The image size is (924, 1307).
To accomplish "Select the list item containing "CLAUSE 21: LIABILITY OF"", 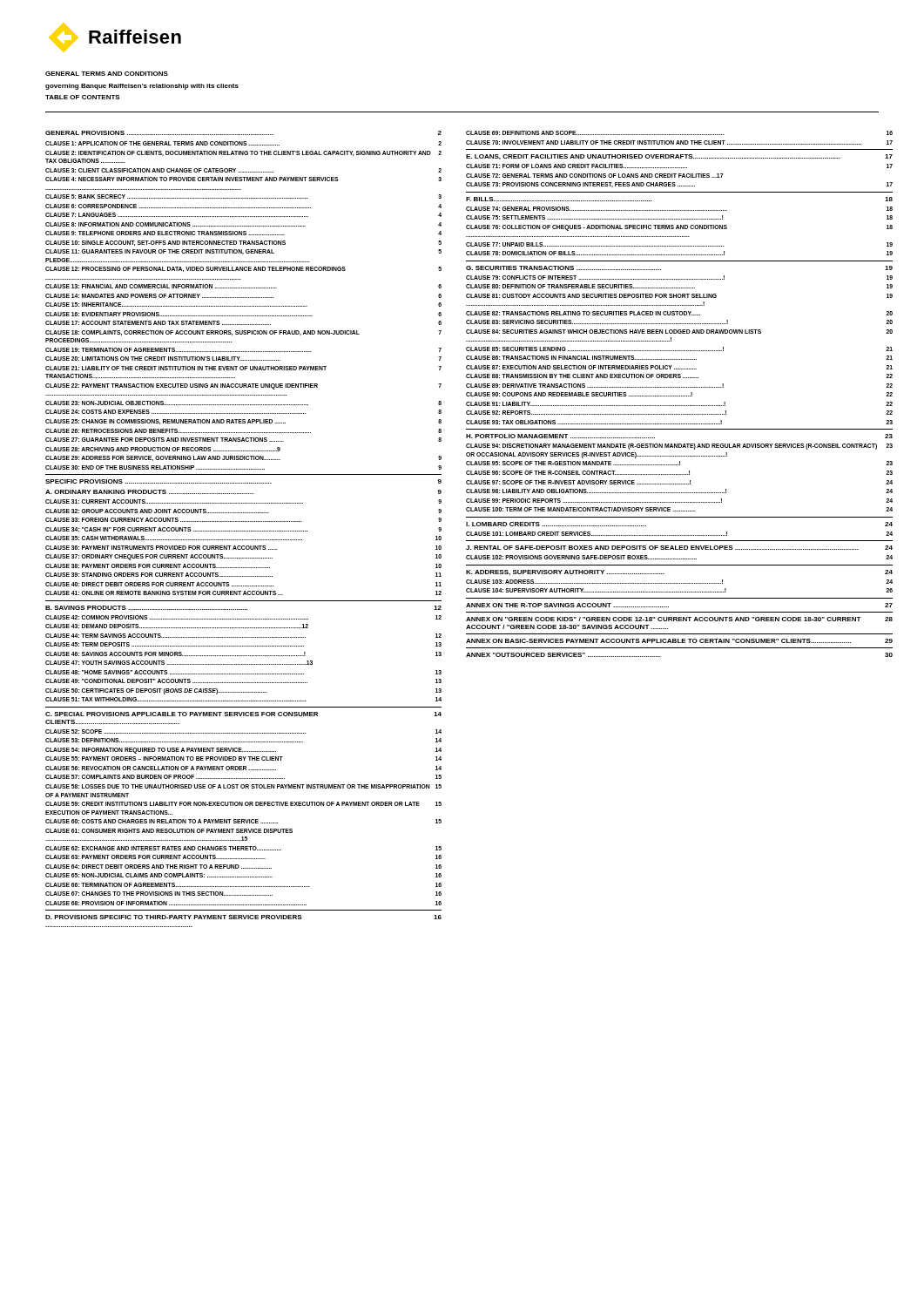I will (243, 372).
